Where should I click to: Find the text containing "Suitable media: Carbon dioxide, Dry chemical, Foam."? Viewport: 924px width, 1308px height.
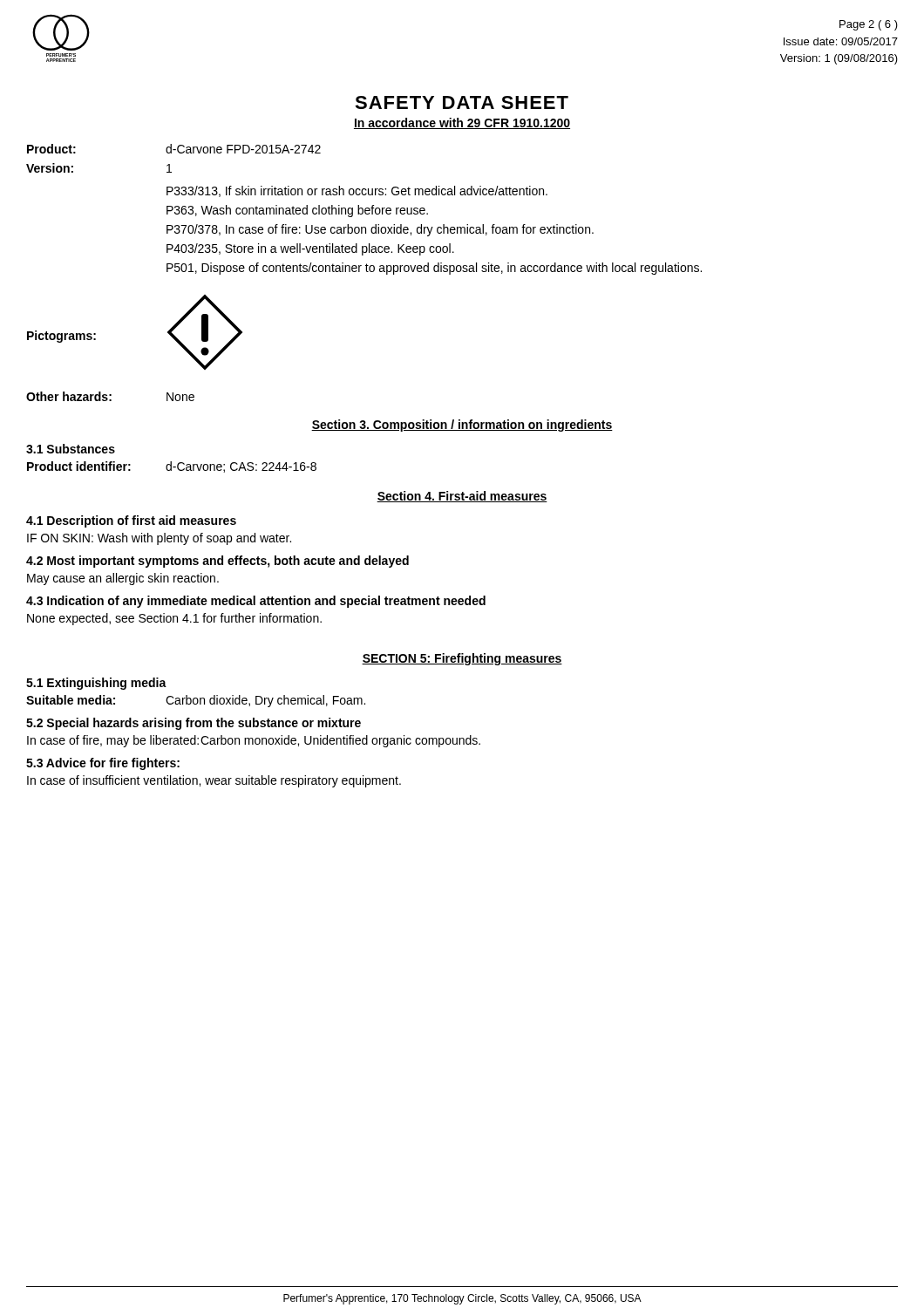(x=196, y=700)
